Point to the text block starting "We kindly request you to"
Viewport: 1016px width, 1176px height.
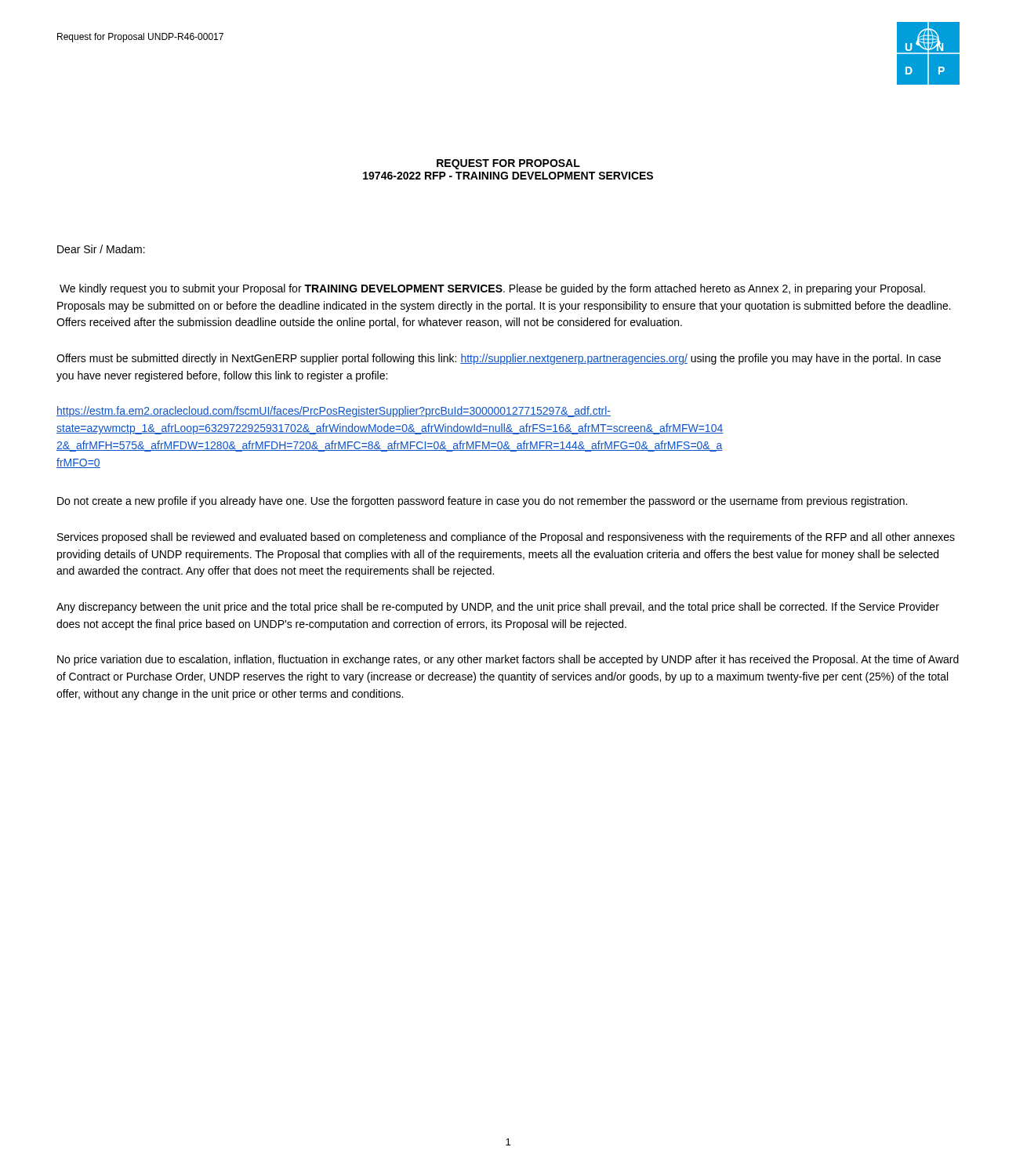pos(504,306)
